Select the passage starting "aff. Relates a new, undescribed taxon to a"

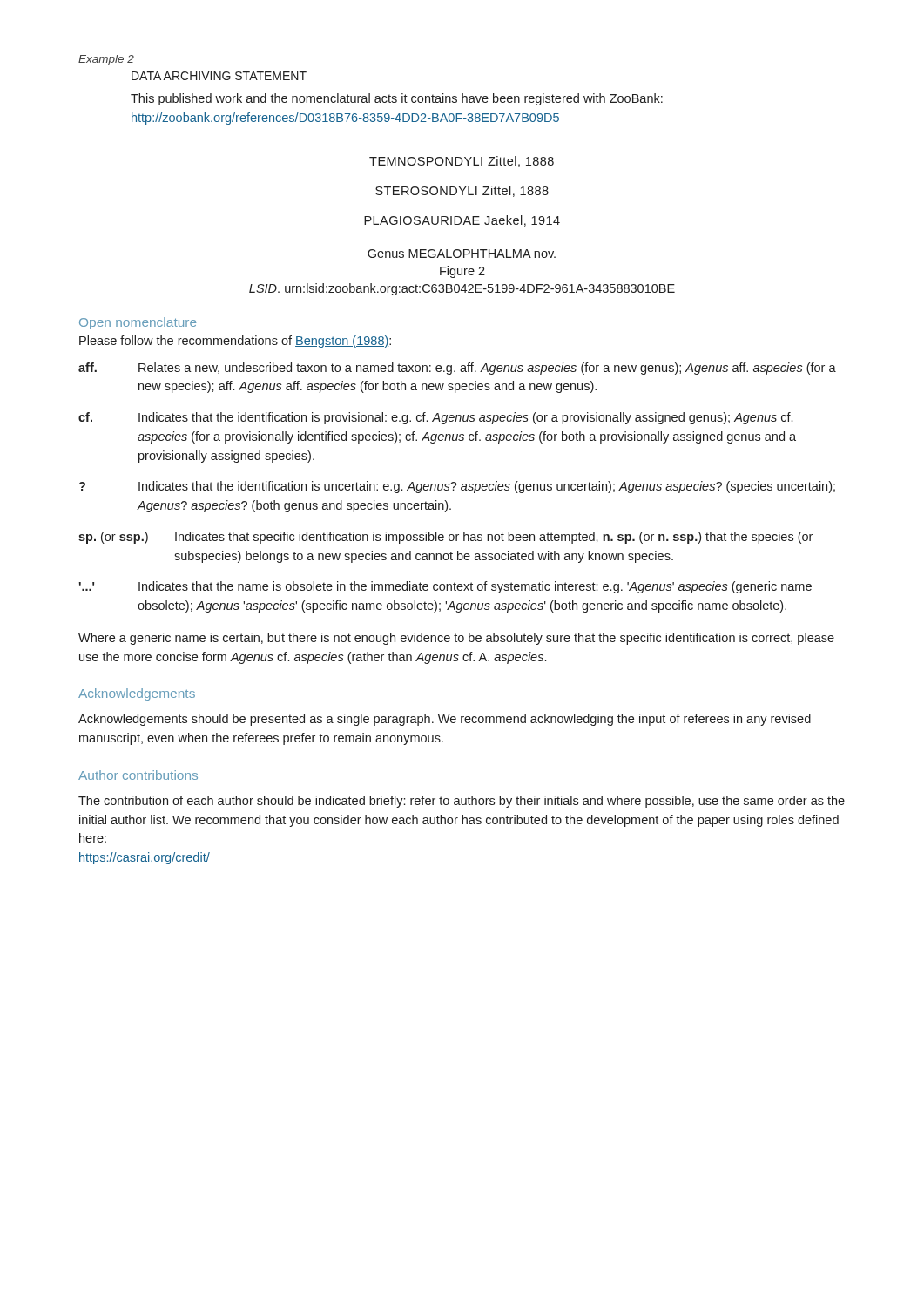[462, 378]
